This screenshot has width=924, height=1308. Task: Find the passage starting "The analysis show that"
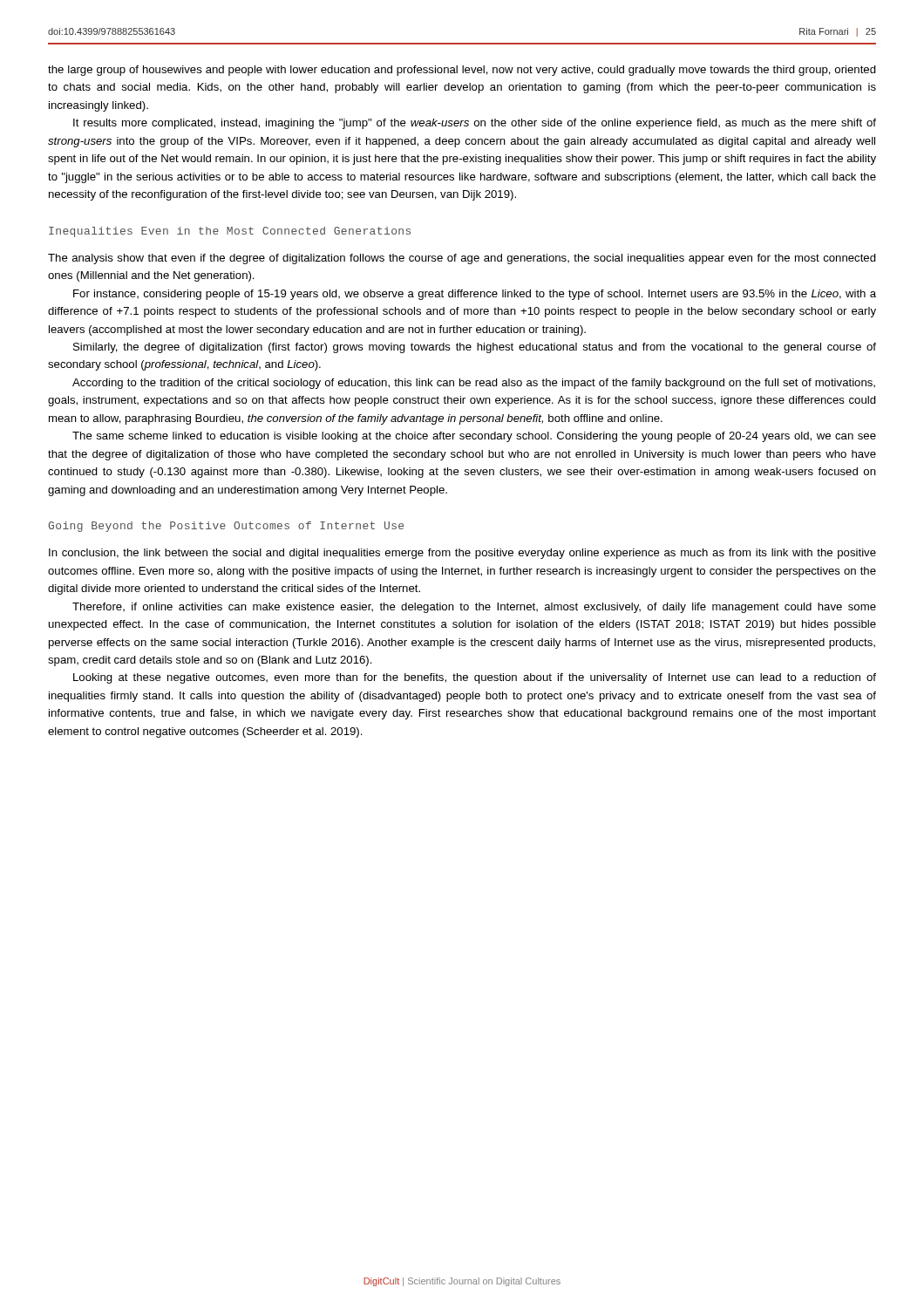[x=462, y=374]
